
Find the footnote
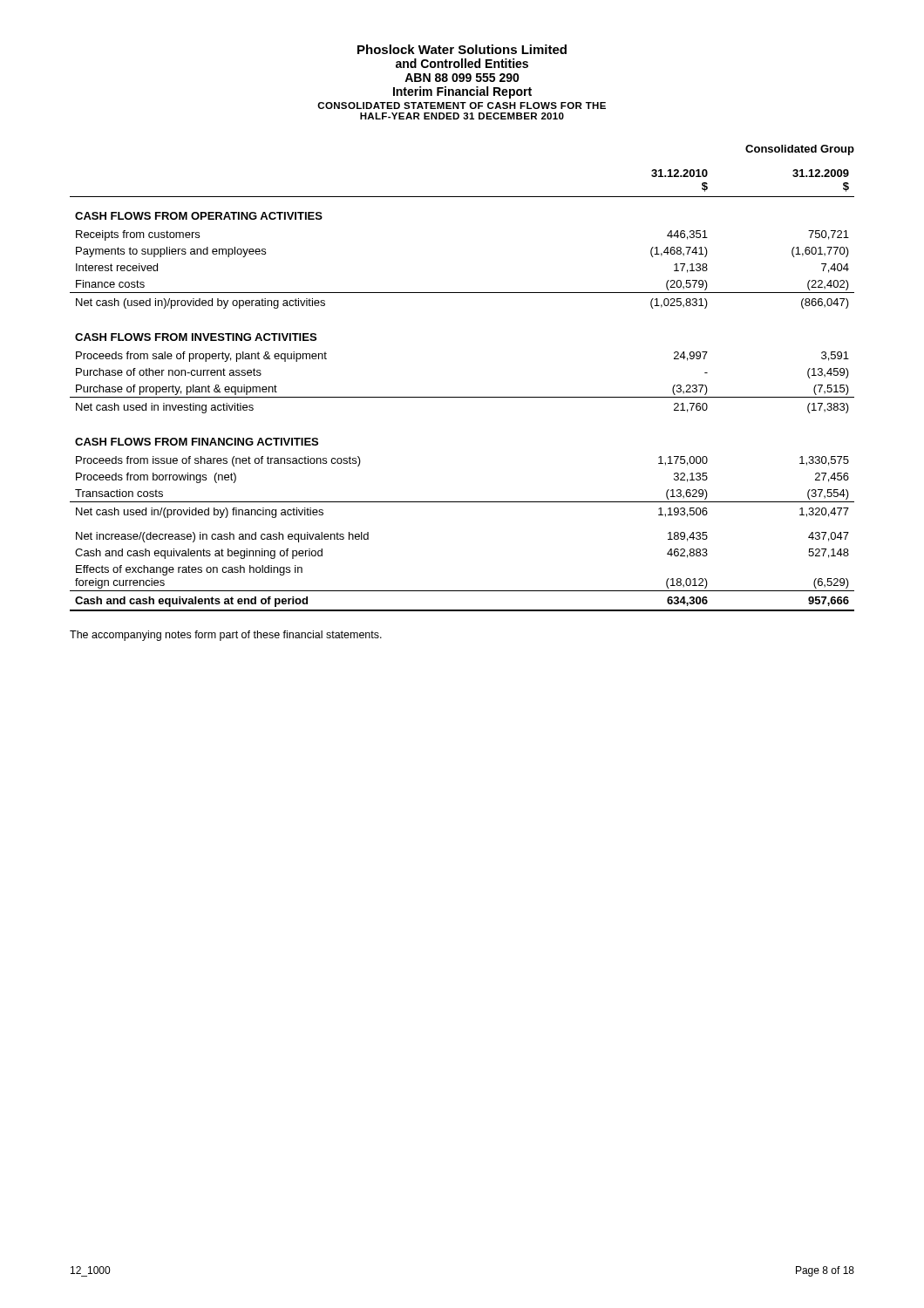click(x=226, y=635)
